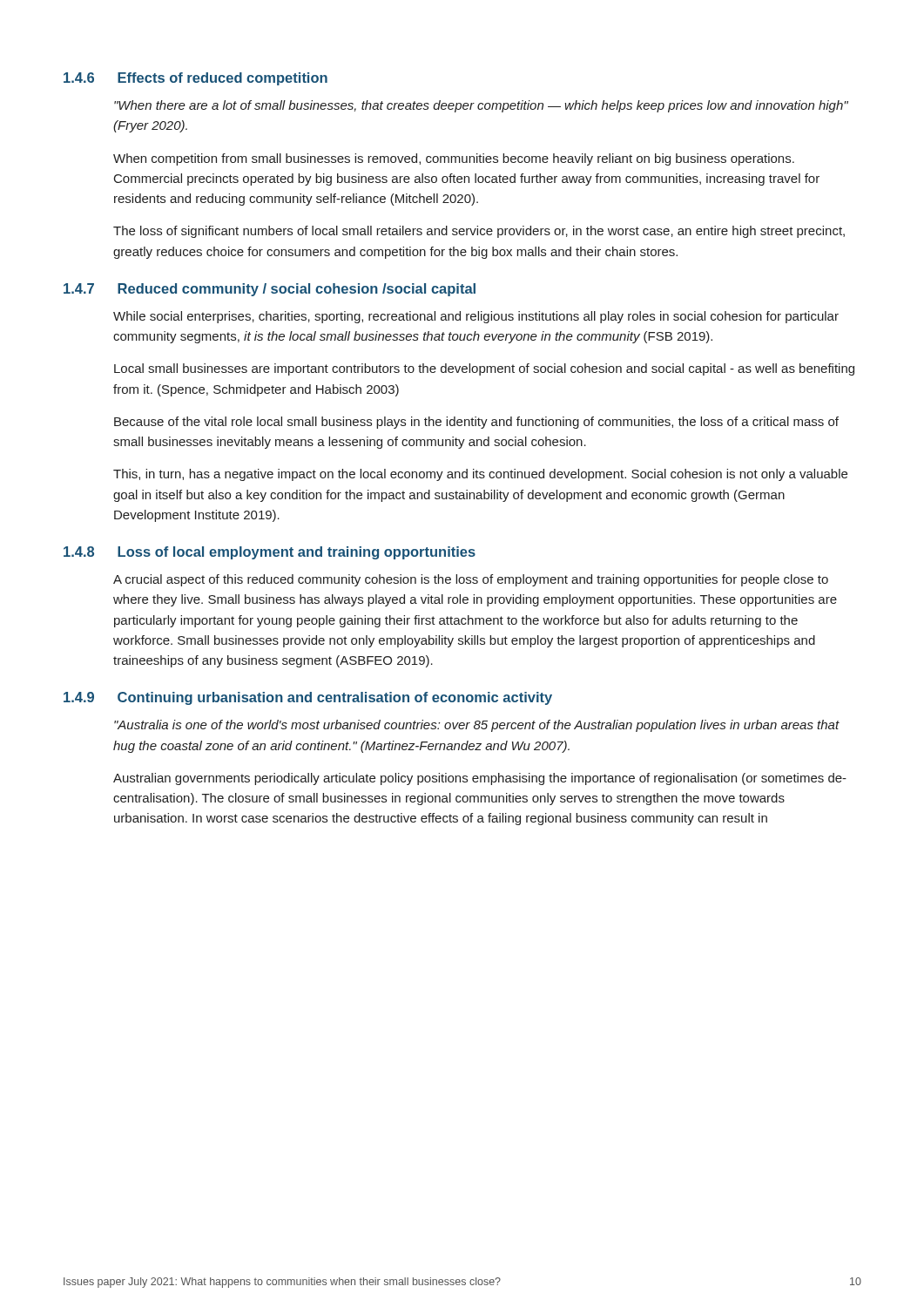Viewport: 924px width, 1307px height.
Task: Where is the passage that starts "When competition from"?
Action: click(x=466, y=178)
